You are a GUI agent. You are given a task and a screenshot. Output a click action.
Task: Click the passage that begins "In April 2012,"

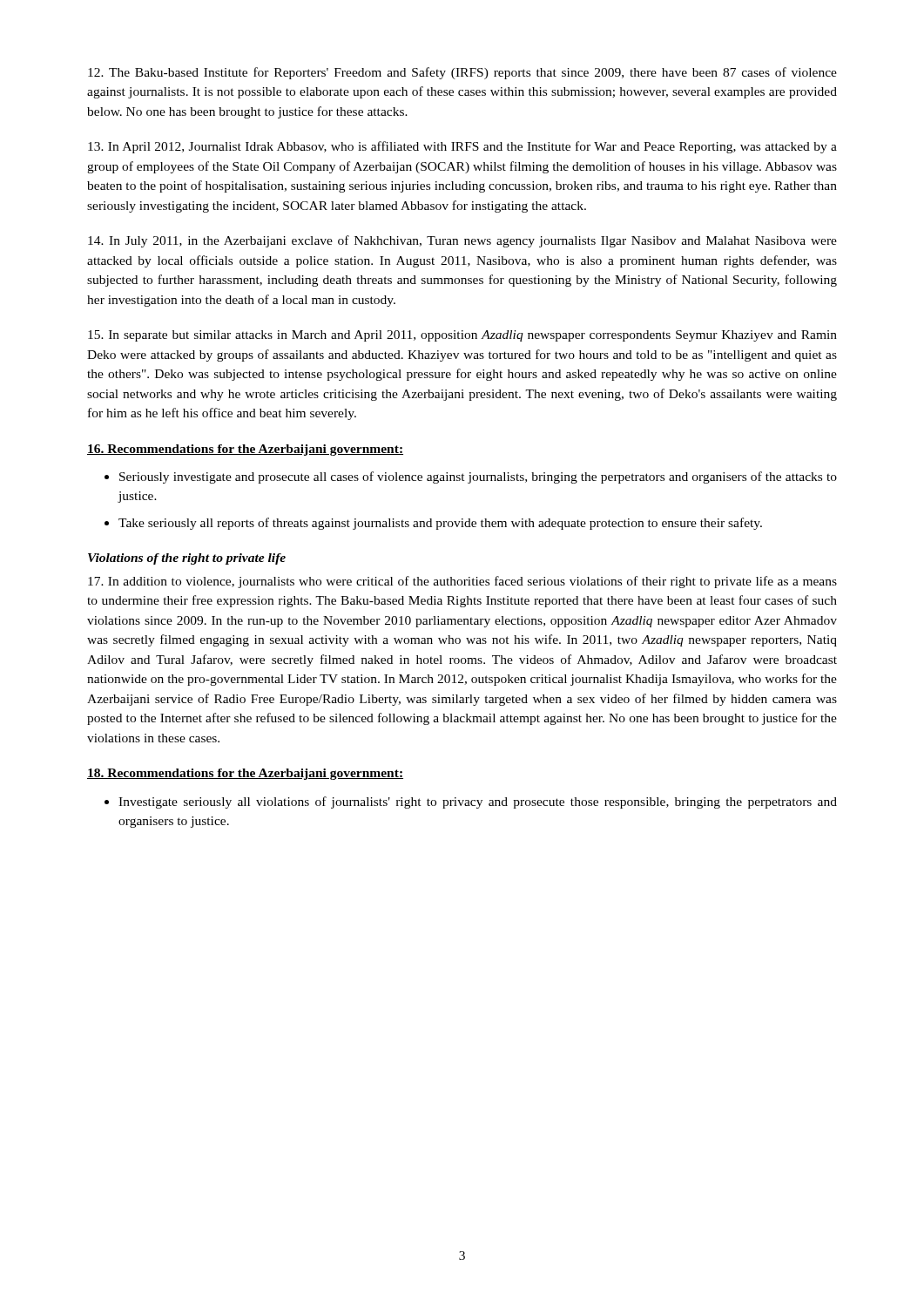(462, 176)
